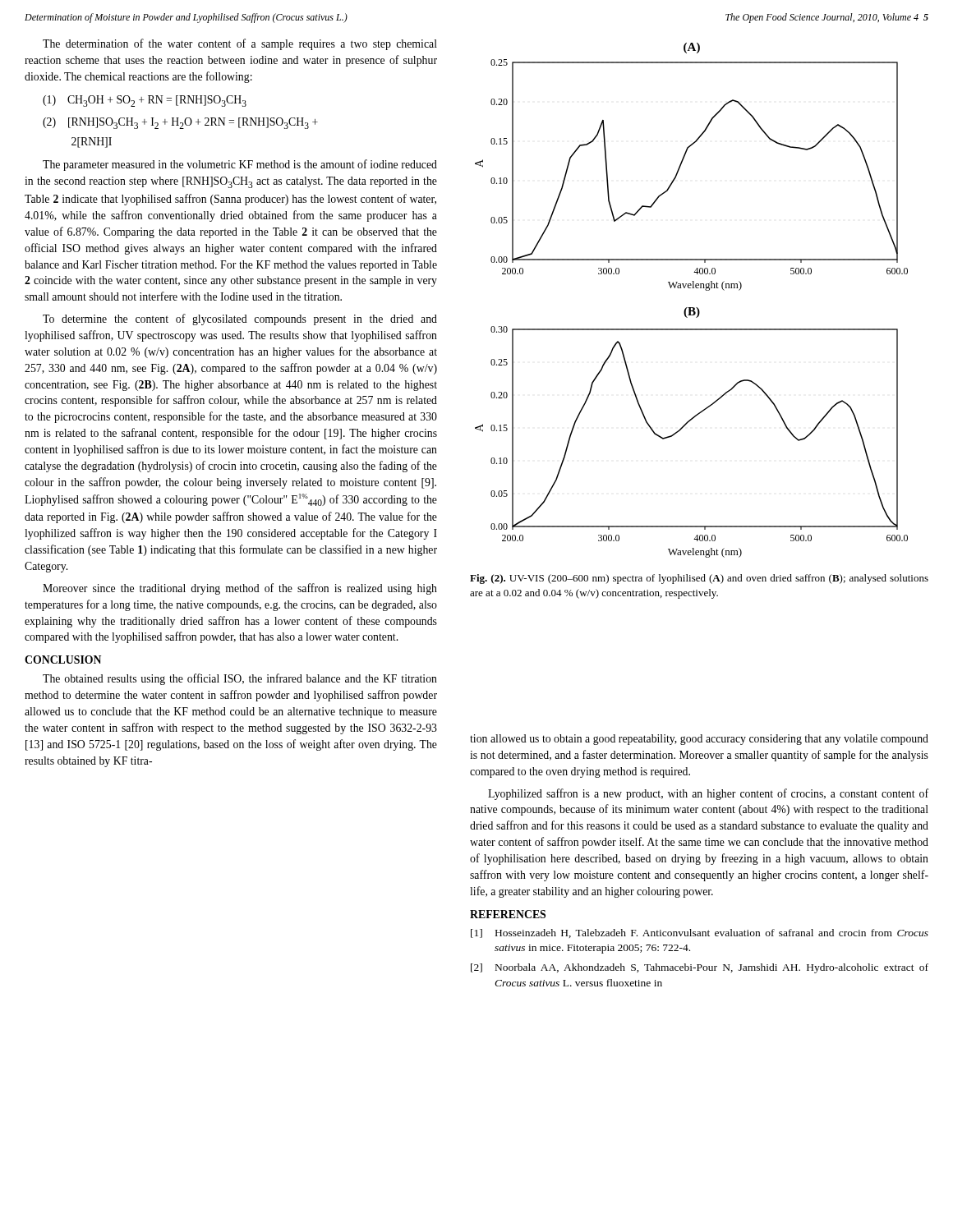The width and height of the screenshot is (953, 1232).
Task: Click on the text block that says "The obtained results using the official"
Action: click(x=231, y=720)
